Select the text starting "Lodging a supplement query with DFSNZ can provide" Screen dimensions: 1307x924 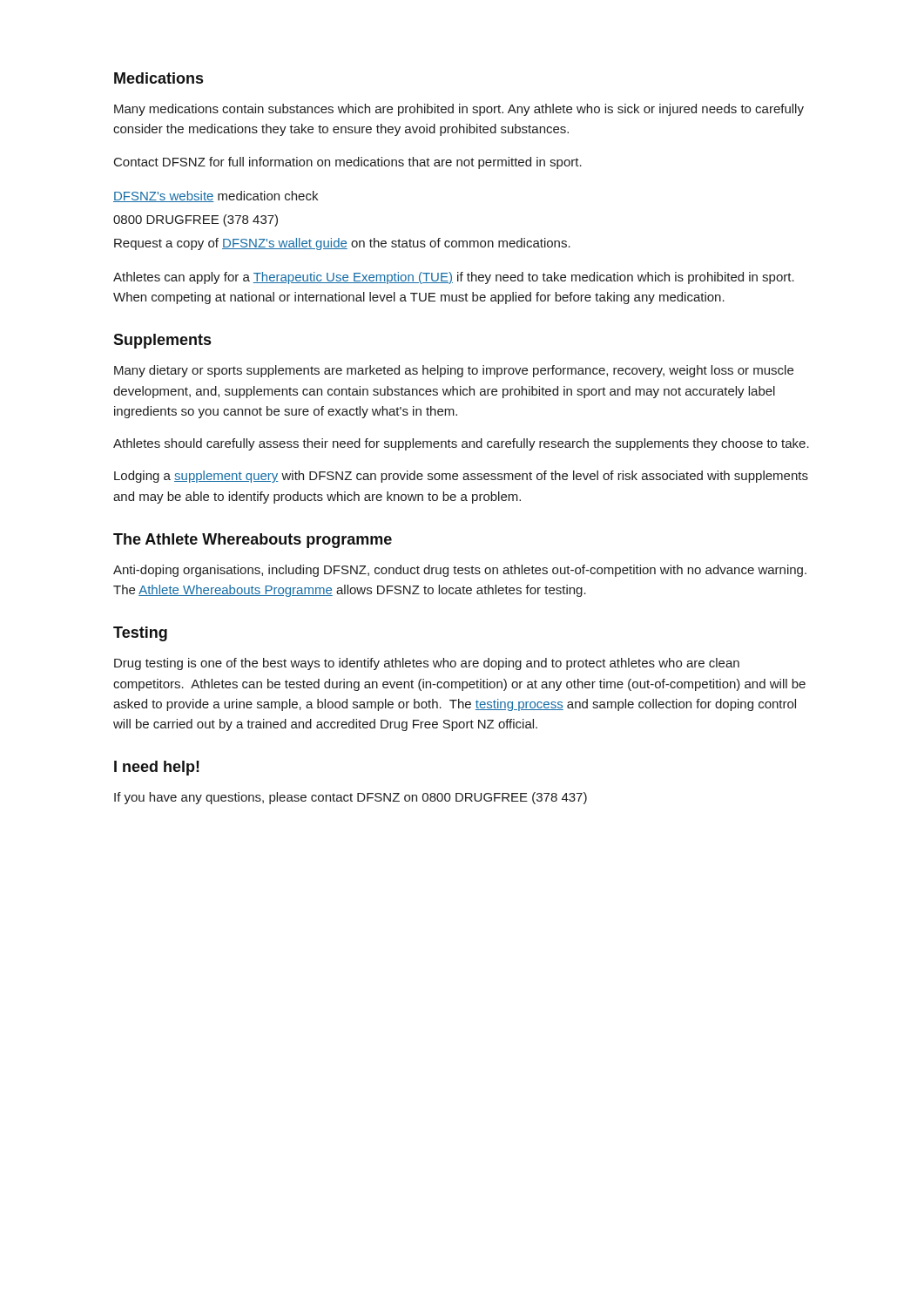point(462,486)
